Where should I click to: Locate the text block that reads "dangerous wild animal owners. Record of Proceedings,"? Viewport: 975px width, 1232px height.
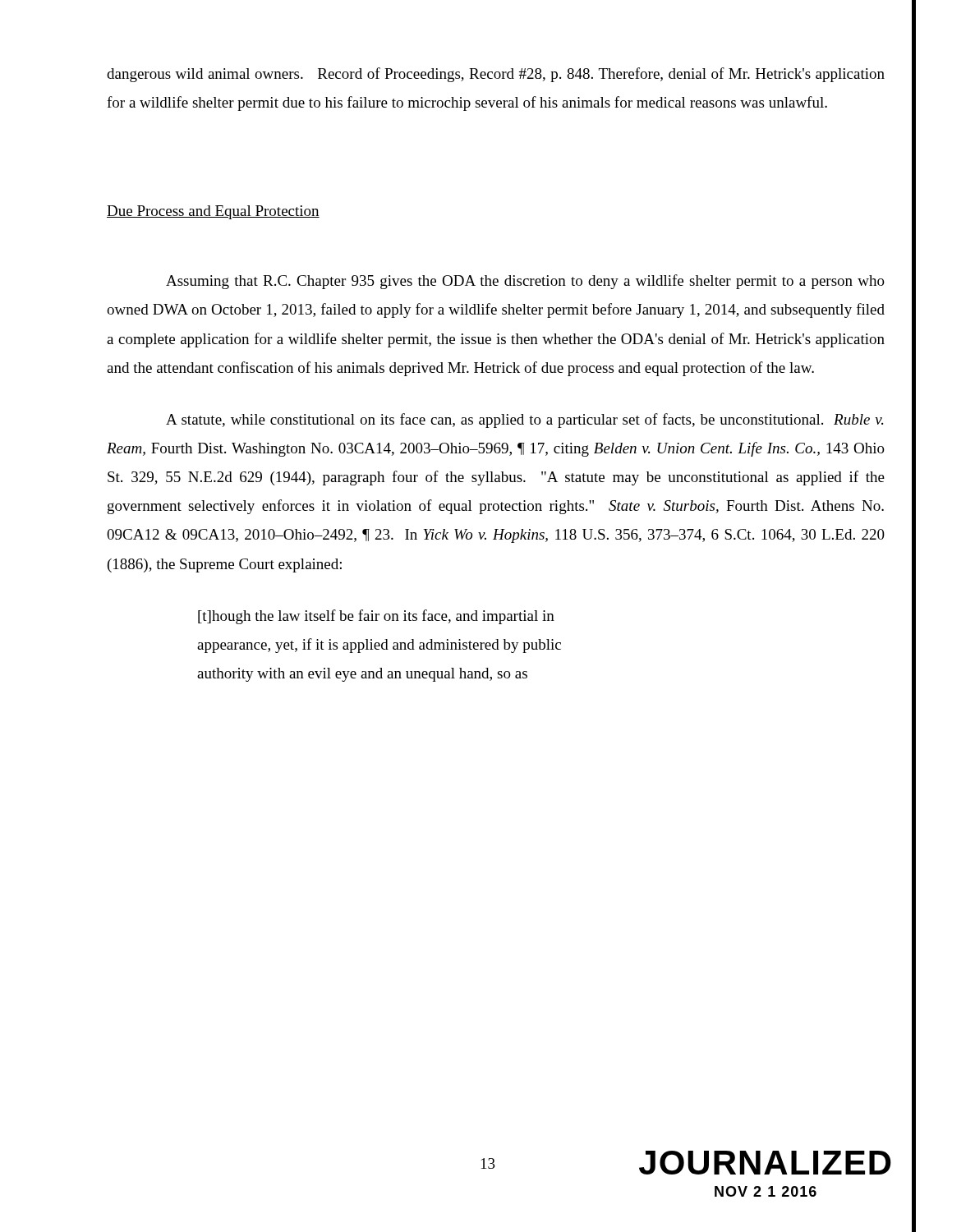pyautogui.click(x=496, y=88)
